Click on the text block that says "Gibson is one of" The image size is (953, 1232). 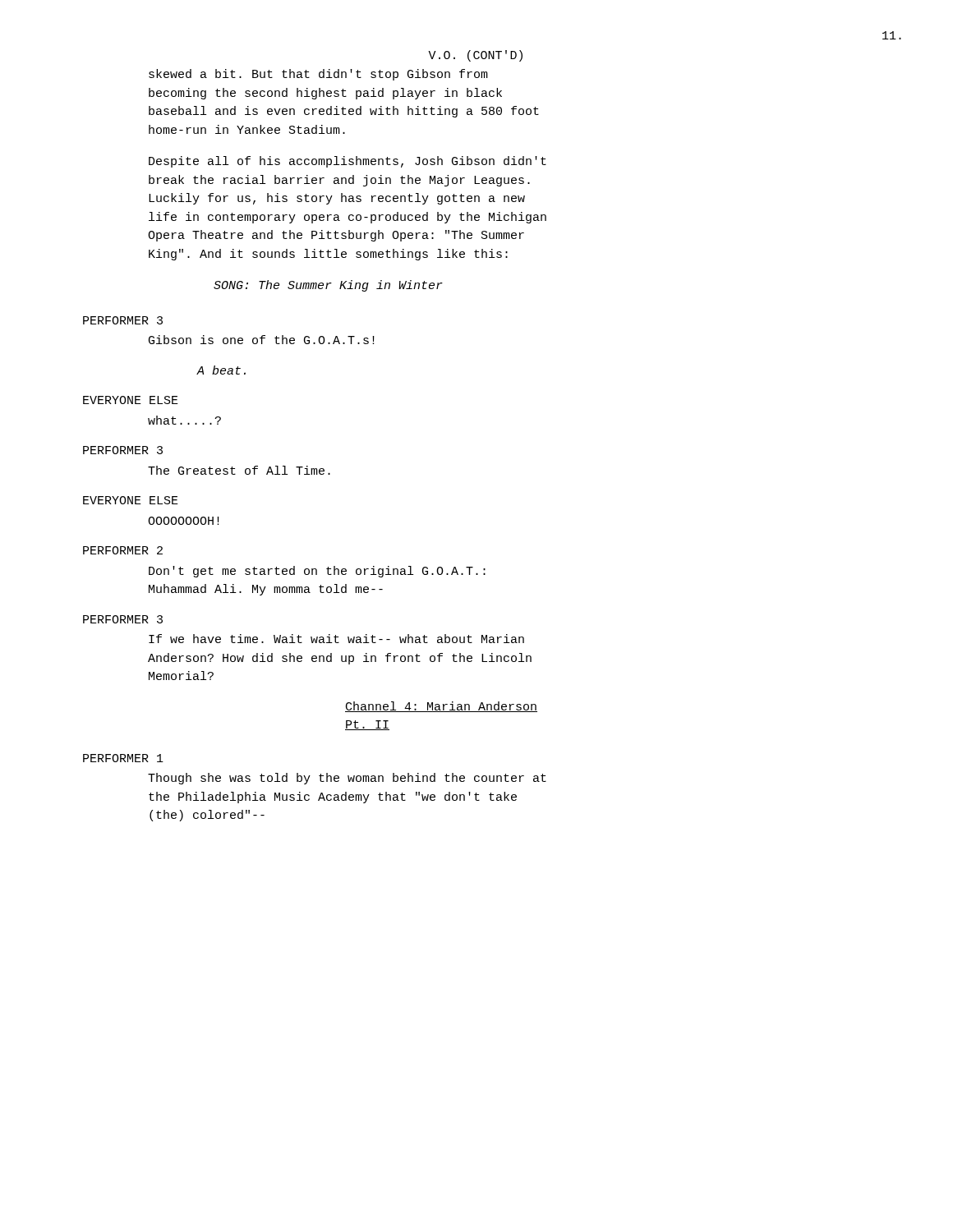[x=263, y=341]
